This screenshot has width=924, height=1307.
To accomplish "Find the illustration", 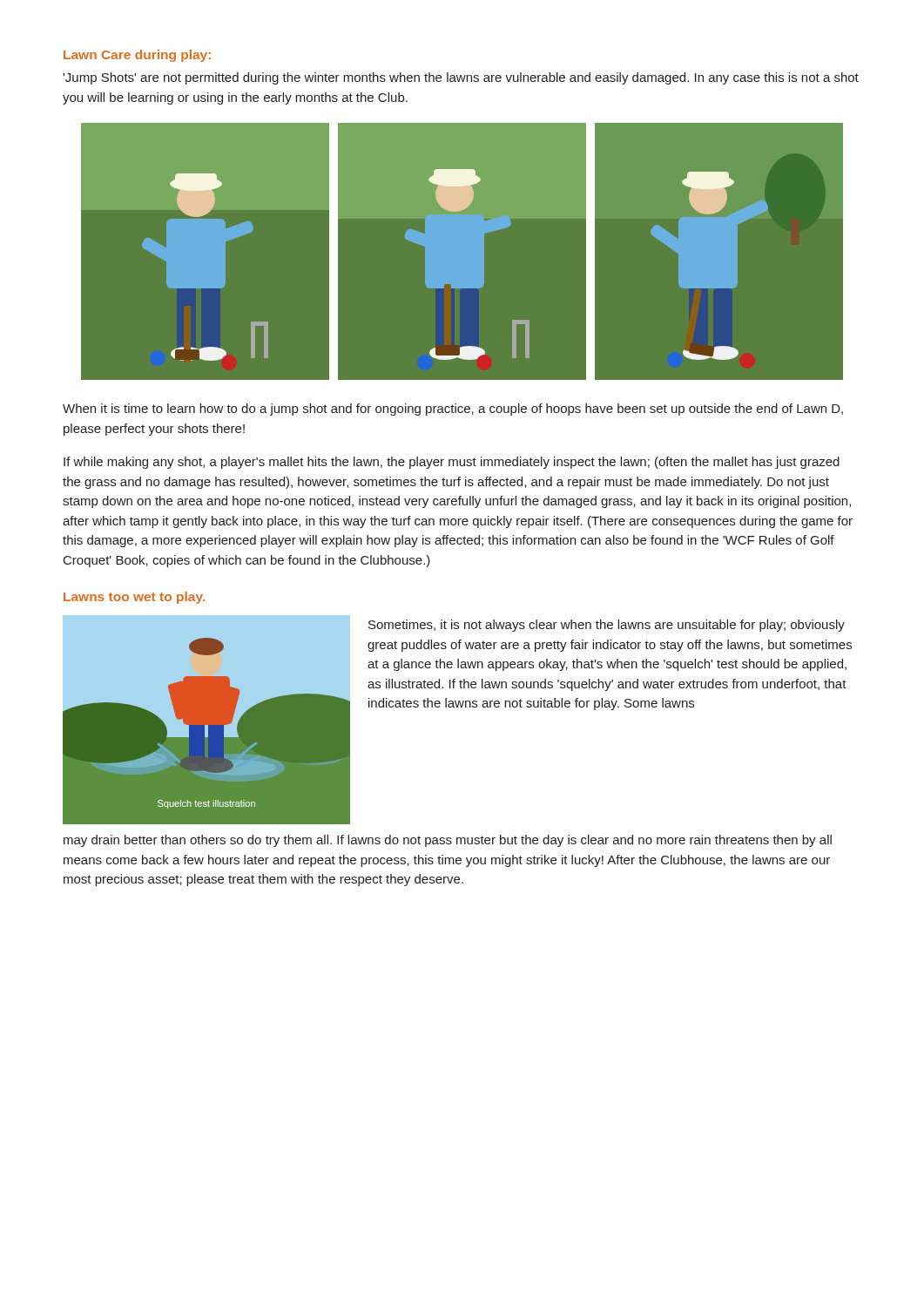I will (x=206, y=721).
